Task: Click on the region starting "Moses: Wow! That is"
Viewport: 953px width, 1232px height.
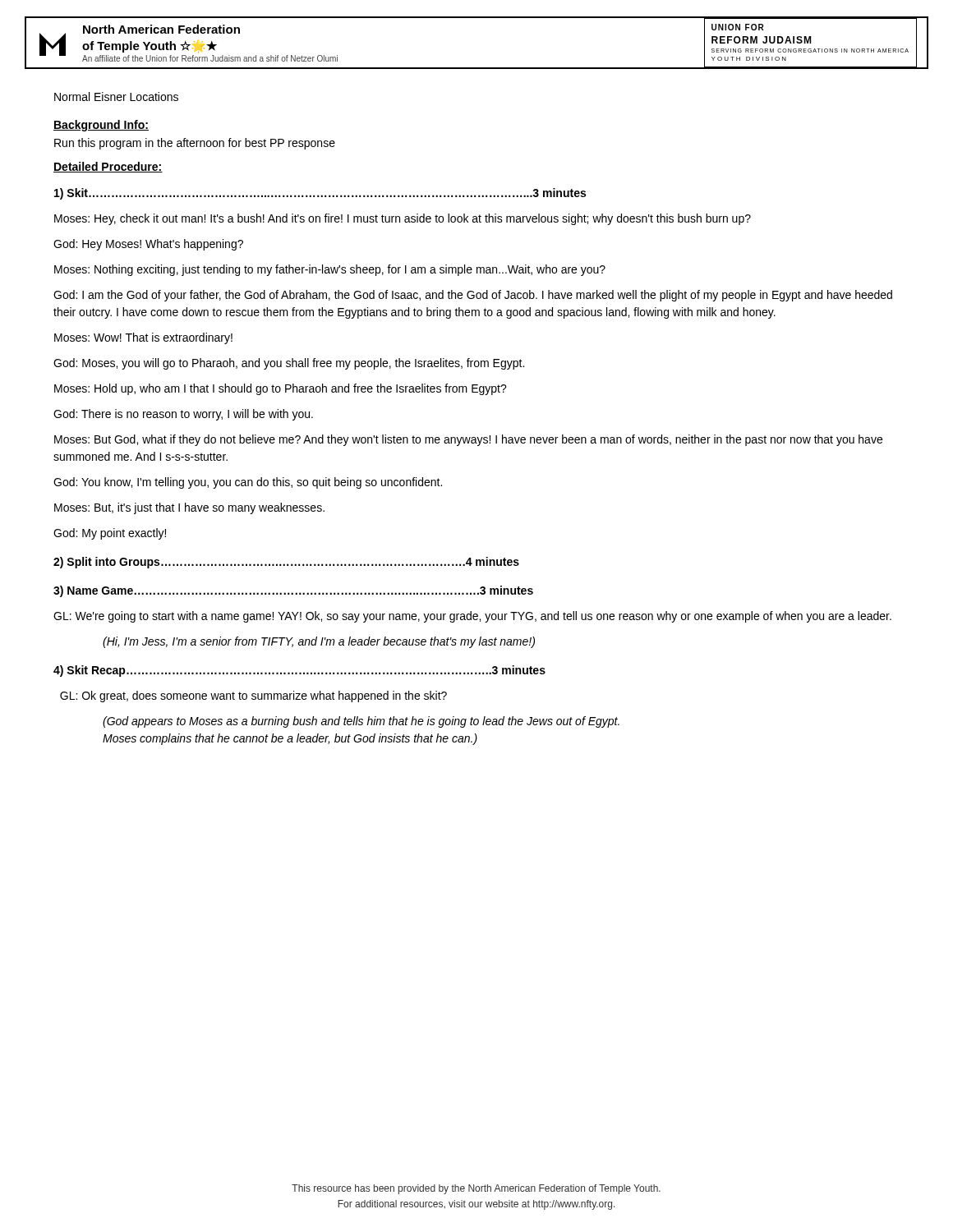Action: (143, 338)
